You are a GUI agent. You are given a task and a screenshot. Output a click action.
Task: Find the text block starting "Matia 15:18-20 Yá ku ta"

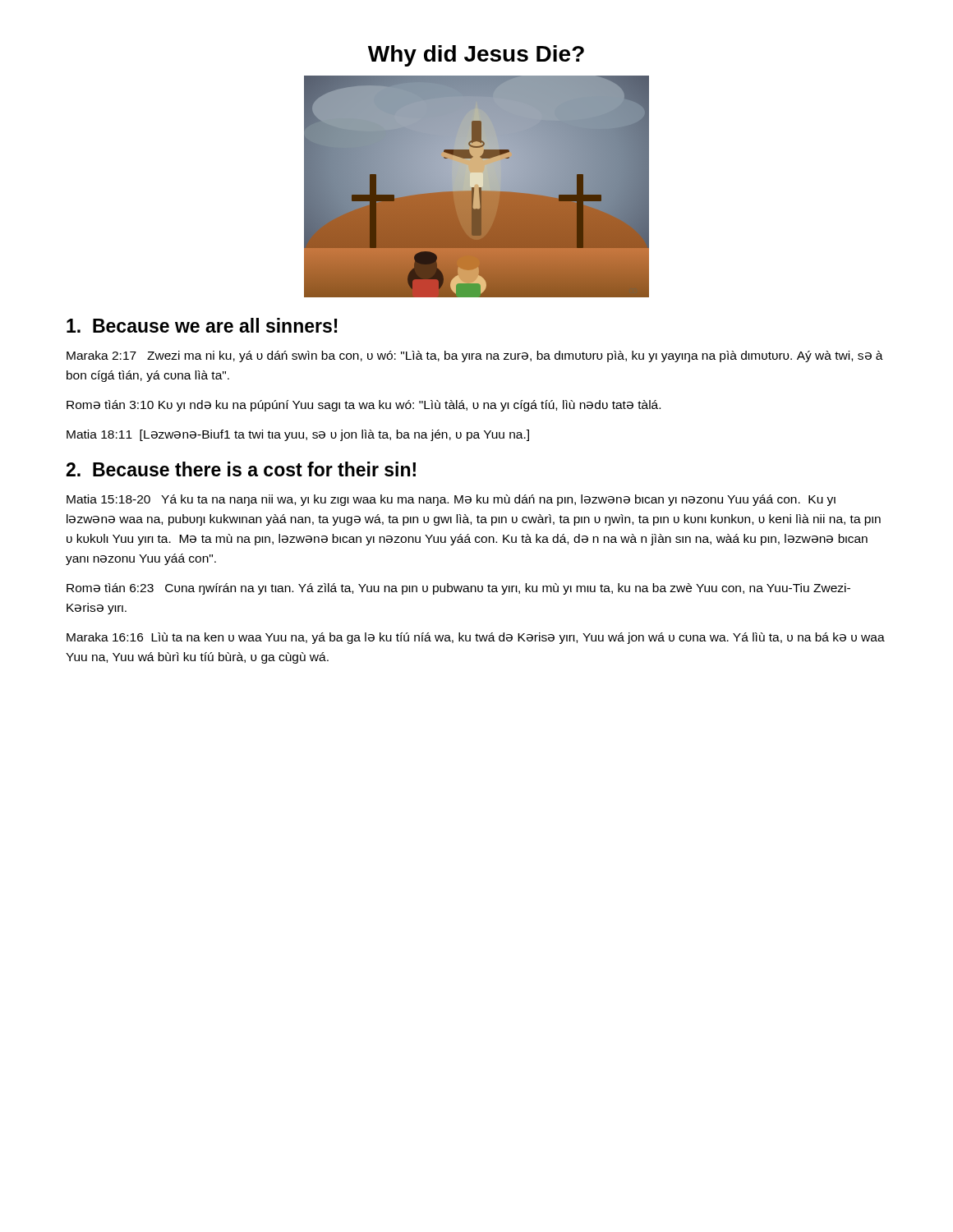coord(473,529)
